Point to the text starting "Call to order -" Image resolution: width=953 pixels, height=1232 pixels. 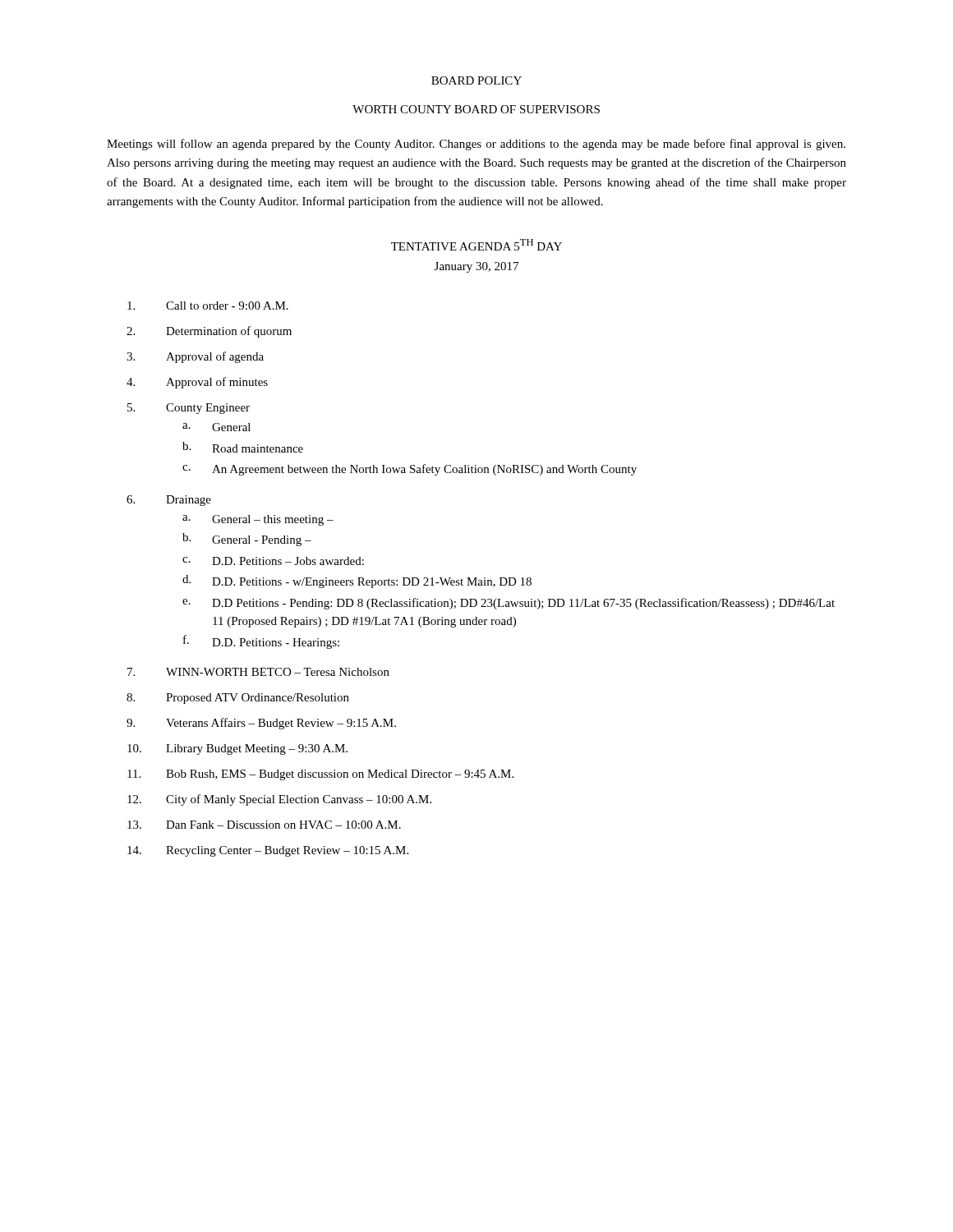[208, 306]
